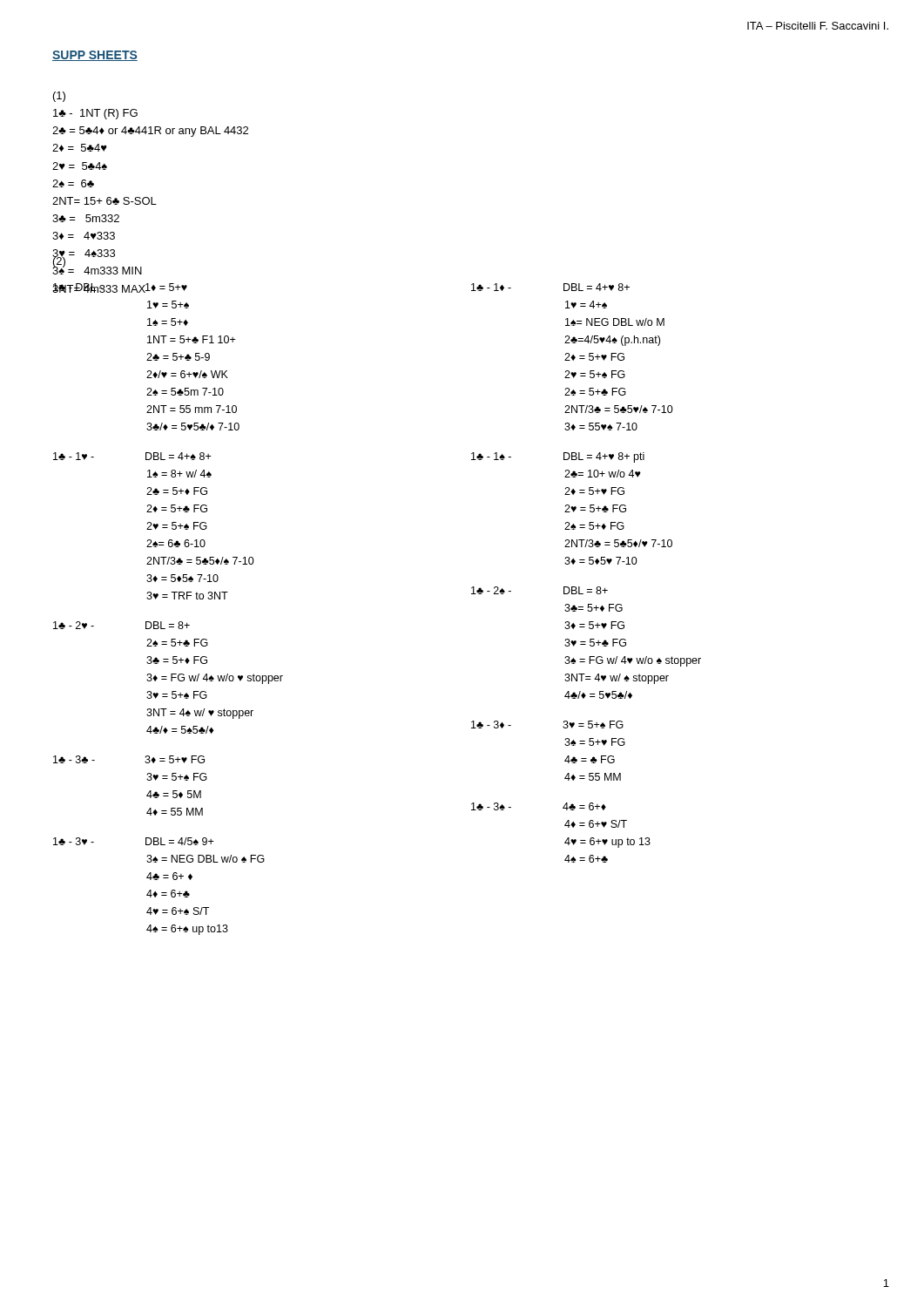
Task: Click the passage that begins "(1) 1♣ - 1NT (R) FG 2♣"
Action: 151,192
